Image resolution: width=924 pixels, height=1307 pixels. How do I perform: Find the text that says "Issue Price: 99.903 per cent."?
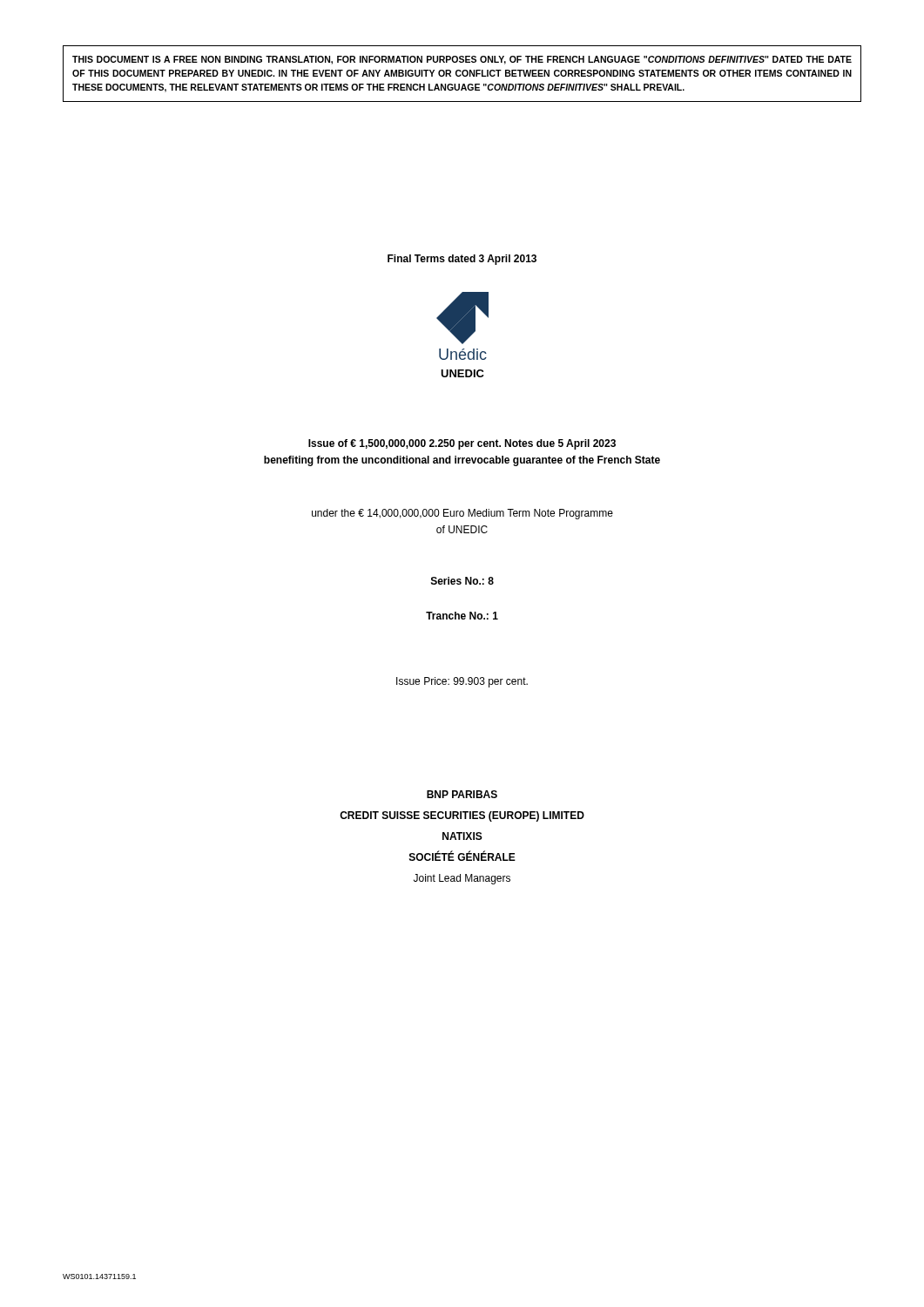[x=462, y=681]
